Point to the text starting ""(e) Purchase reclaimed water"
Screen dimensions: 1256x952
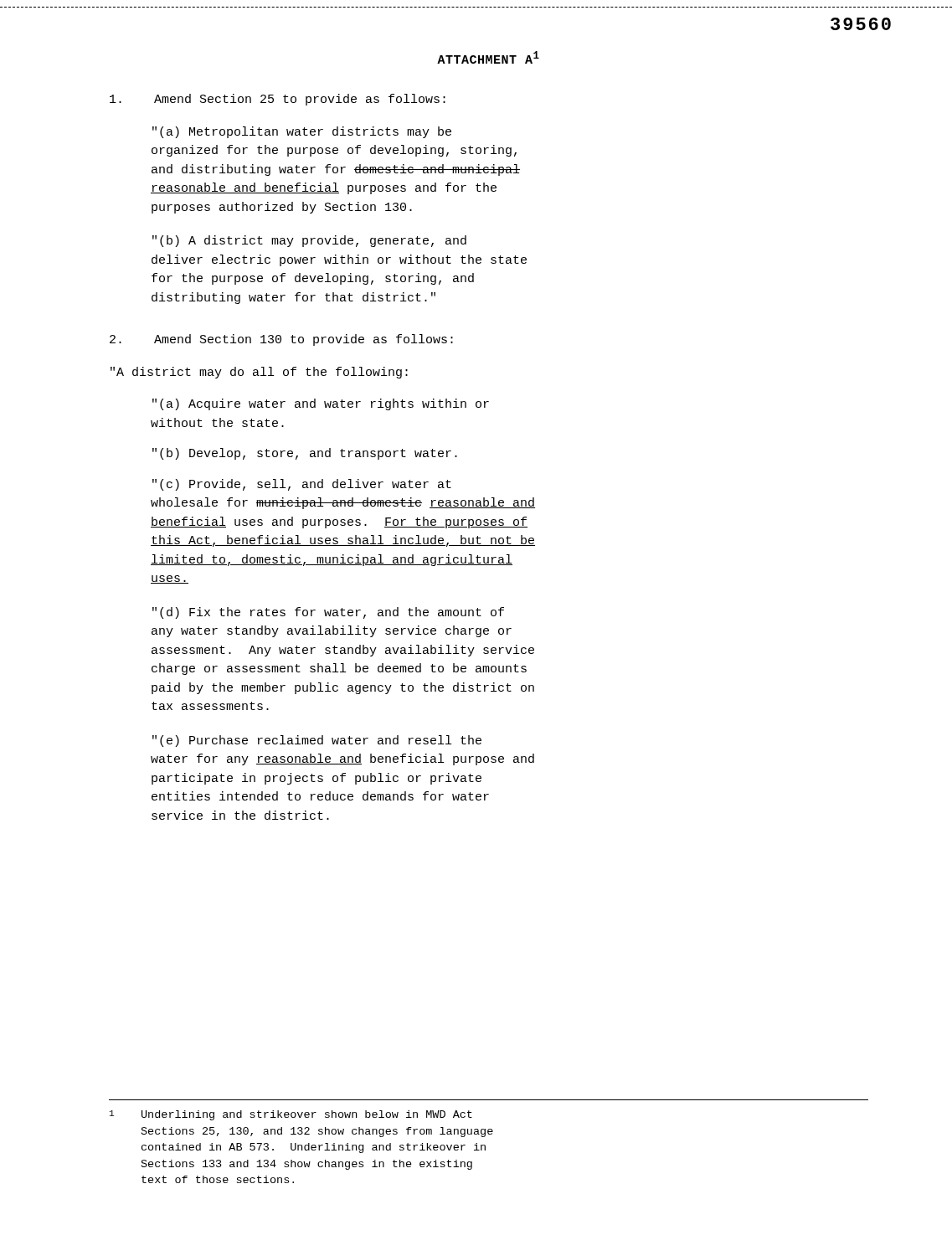(x=343, y=779)
